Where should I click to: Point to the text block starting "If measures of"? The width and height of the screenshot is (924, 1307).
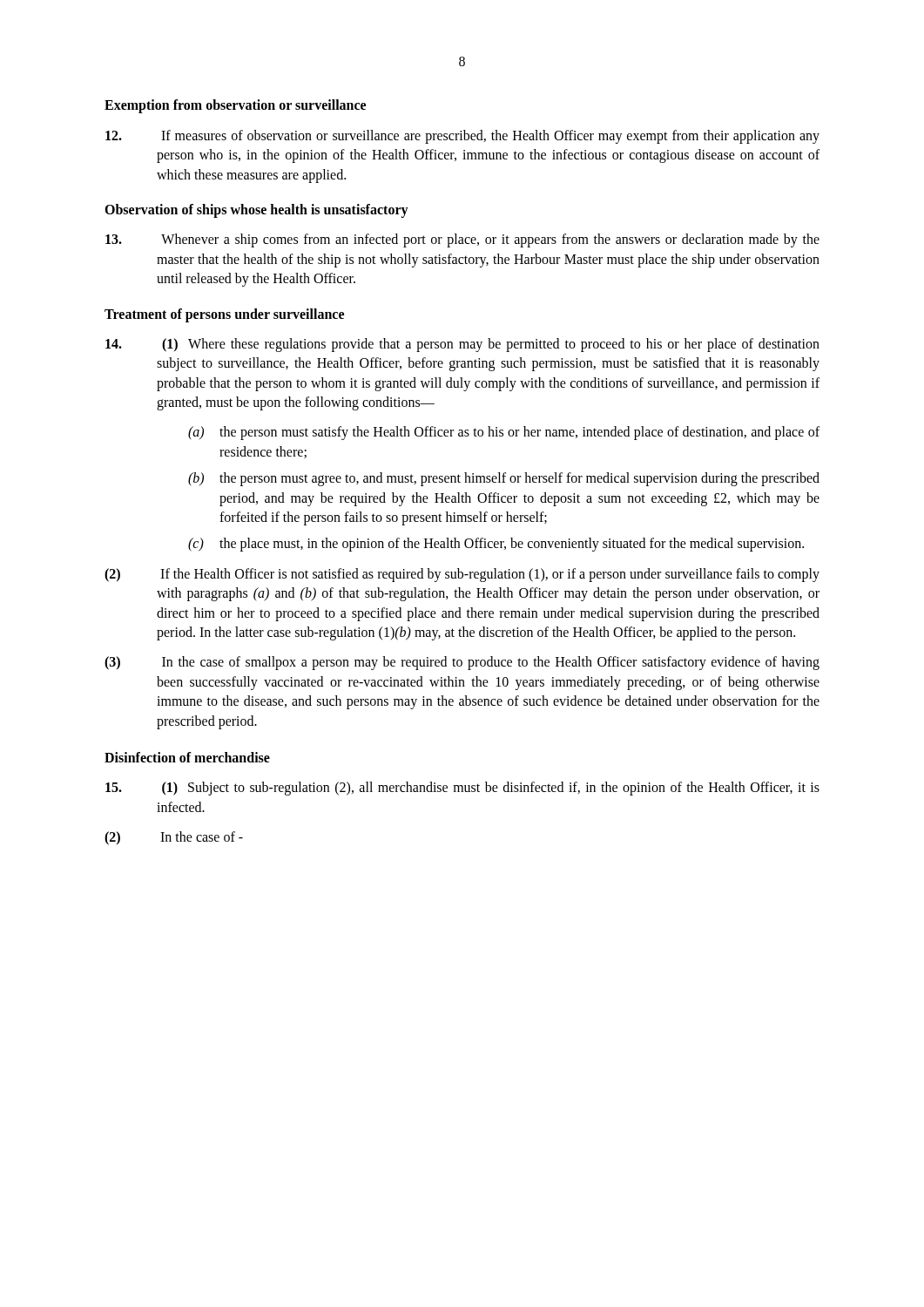click(x=462, y=154)
